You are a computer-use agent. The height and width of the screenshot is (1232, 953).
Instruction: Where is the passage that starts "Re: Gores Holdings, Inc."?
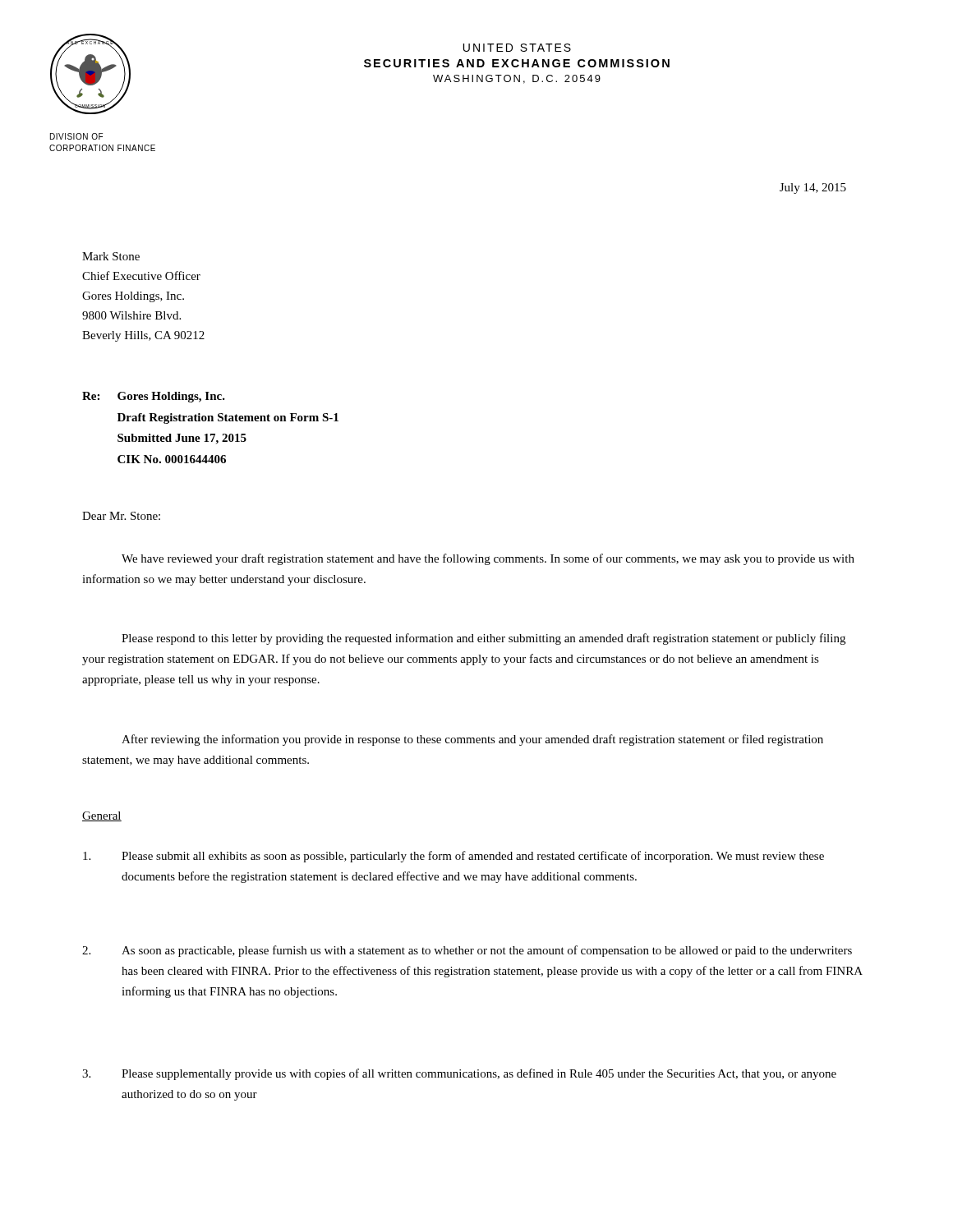211,428
